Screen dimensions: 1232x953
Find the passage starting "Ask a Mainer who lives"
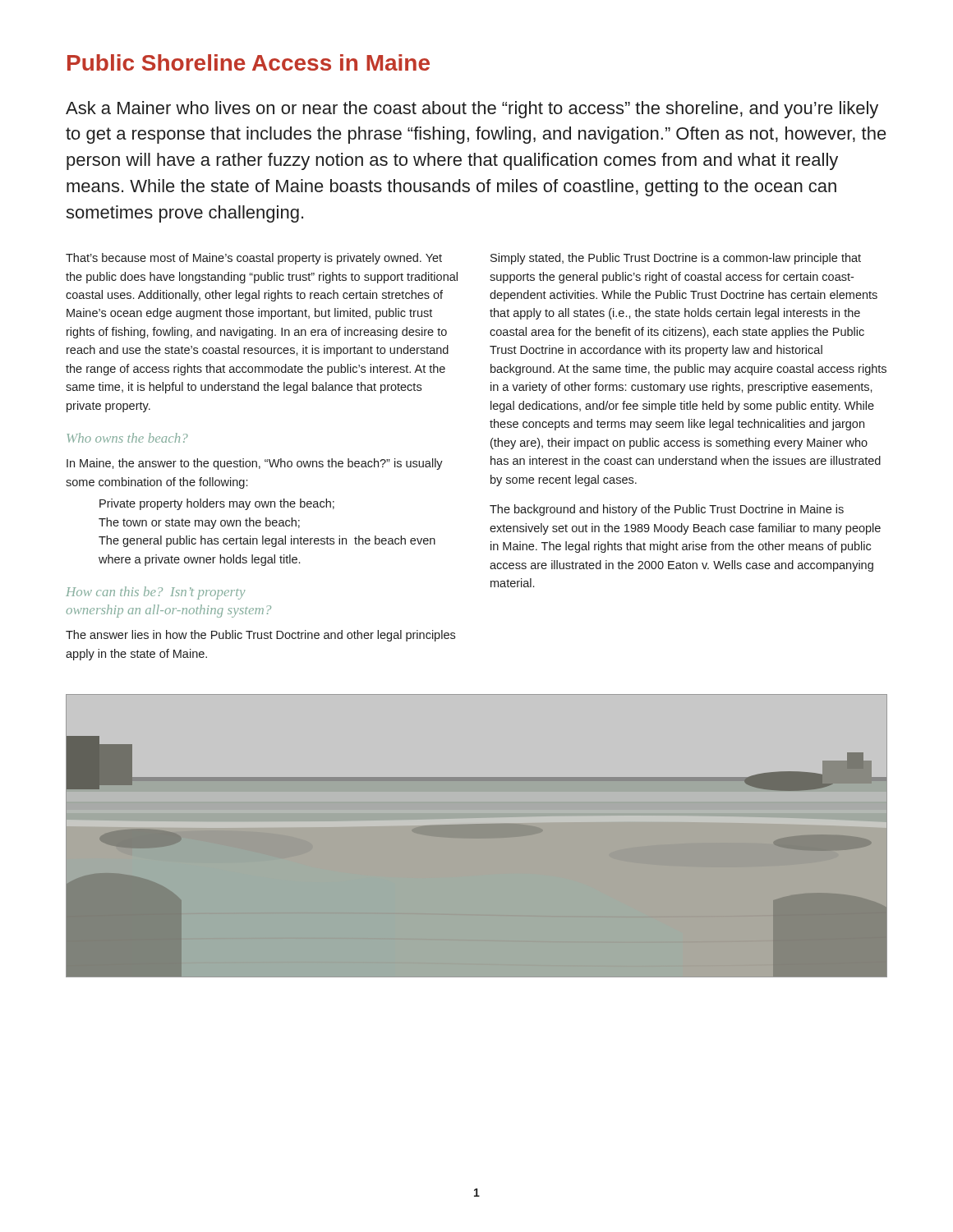476,160
